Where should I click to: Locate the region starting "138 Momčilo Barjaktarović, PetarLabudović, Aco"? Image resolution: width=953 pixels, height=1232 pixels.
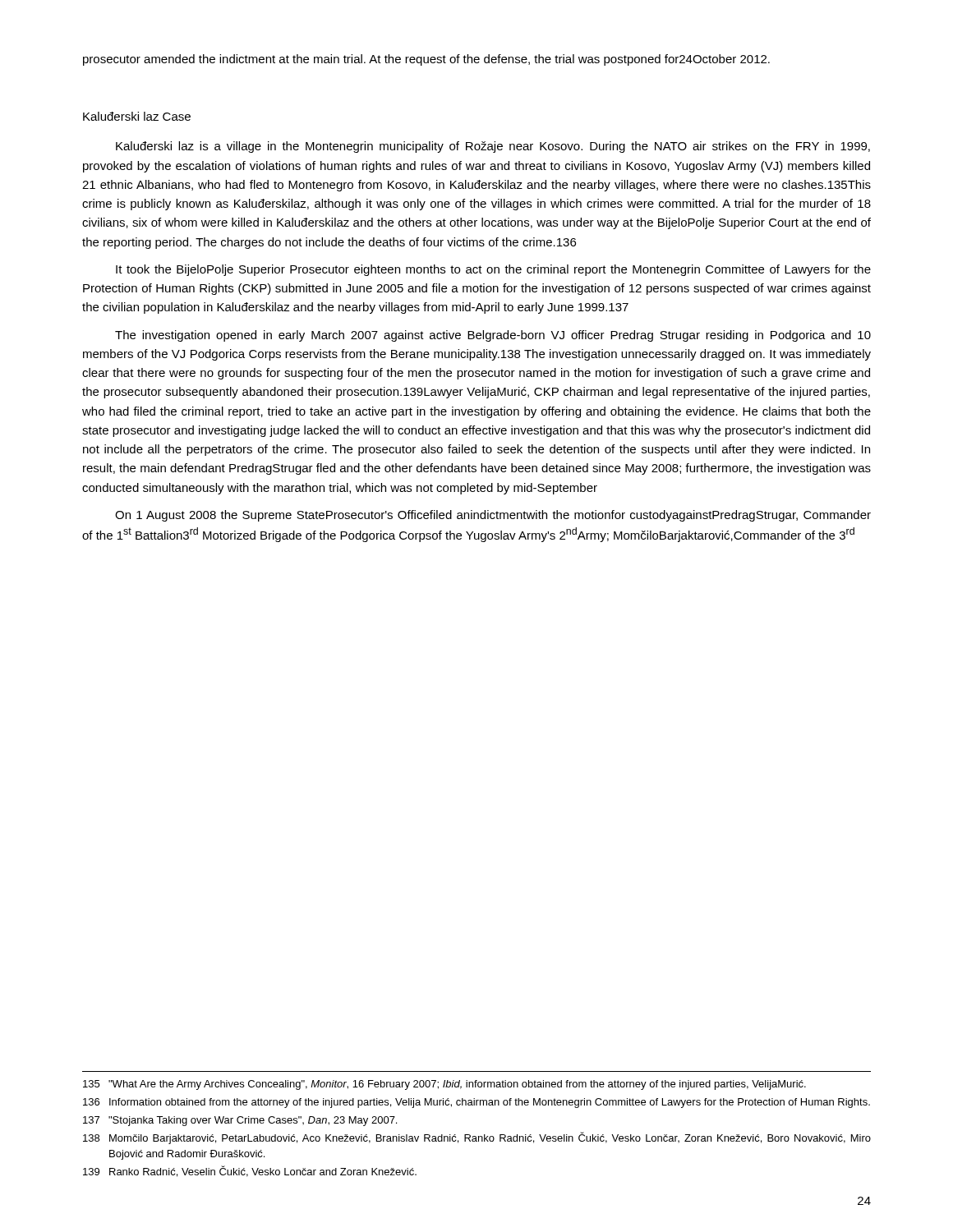point(476,1146)
